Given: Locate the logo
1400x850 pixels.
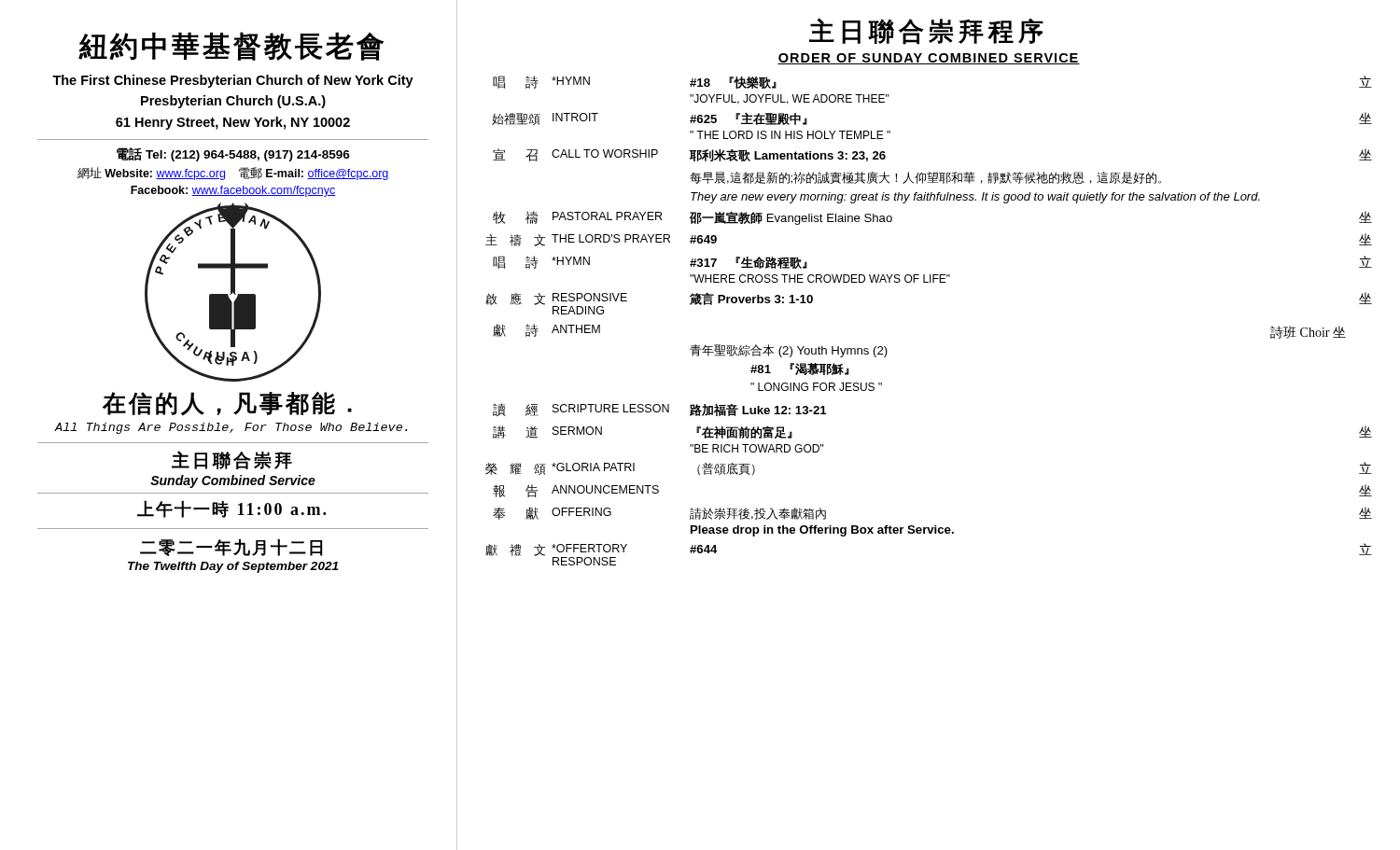Looking at the screenshot, I should pyautogui.click(x=233, y=294).
